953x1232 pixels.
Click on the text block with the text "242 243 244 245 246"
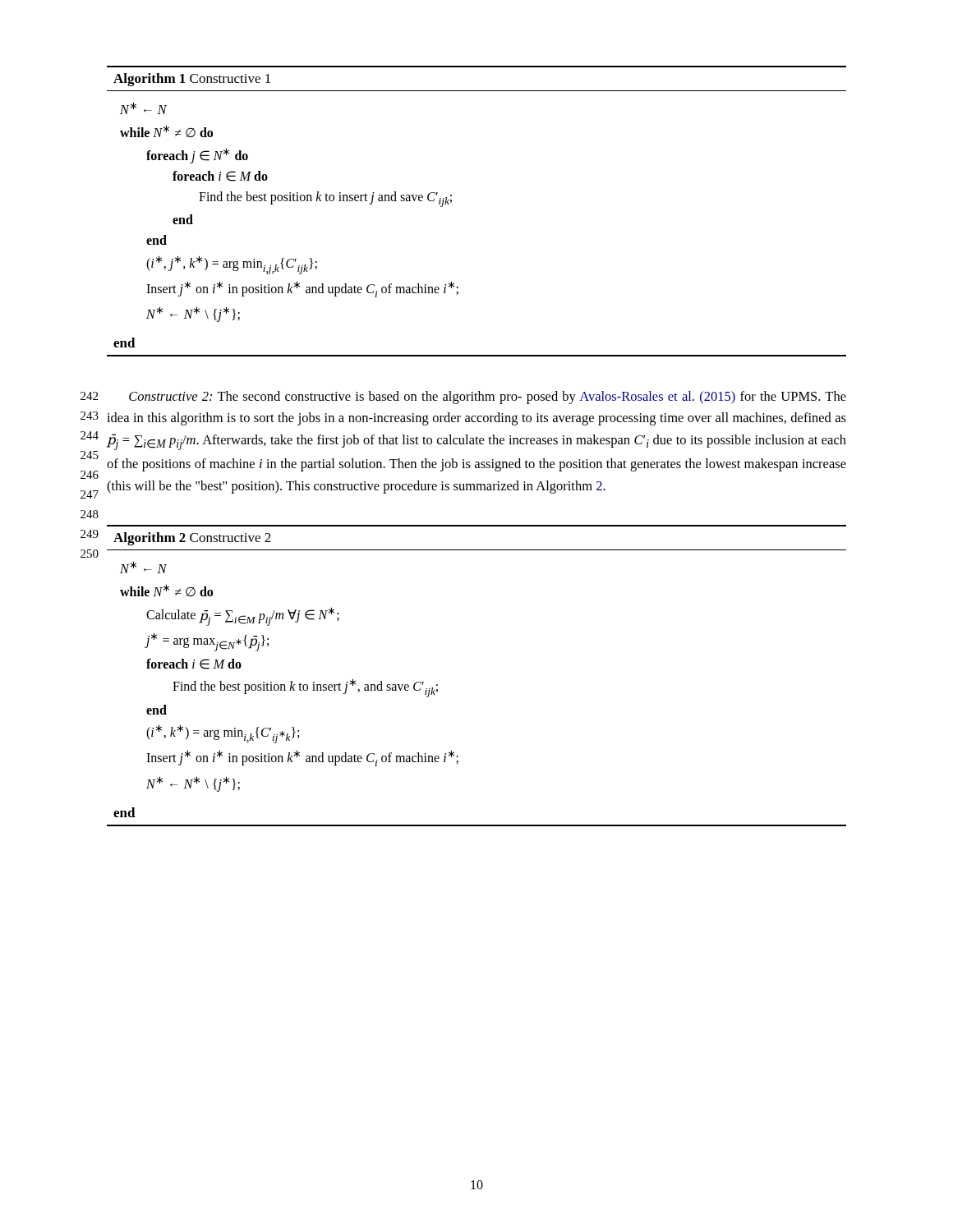click(x=476, y=441)
